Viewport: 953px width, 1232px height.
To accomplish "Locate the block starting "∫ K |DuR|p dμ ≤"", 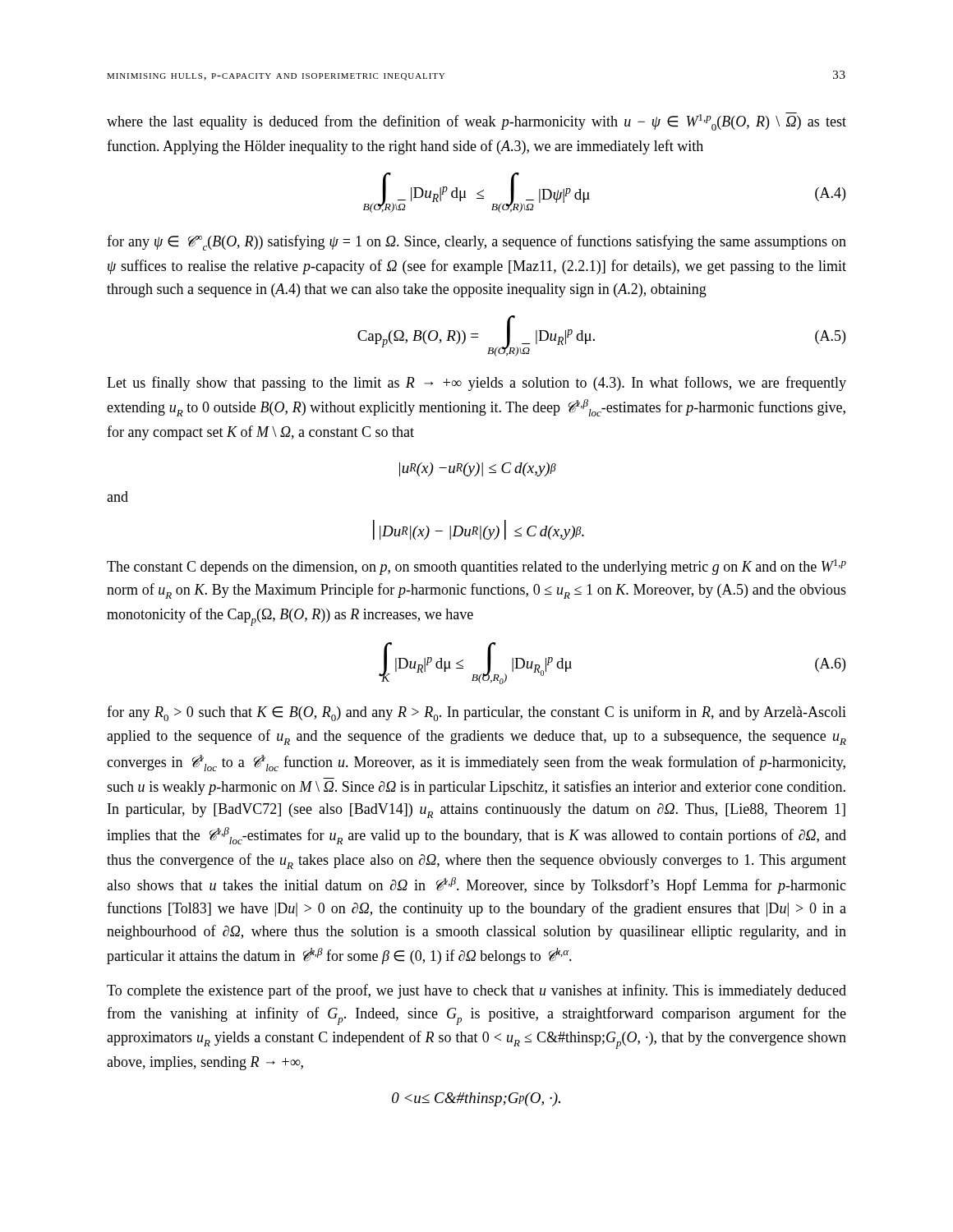I will coord(489,663).
